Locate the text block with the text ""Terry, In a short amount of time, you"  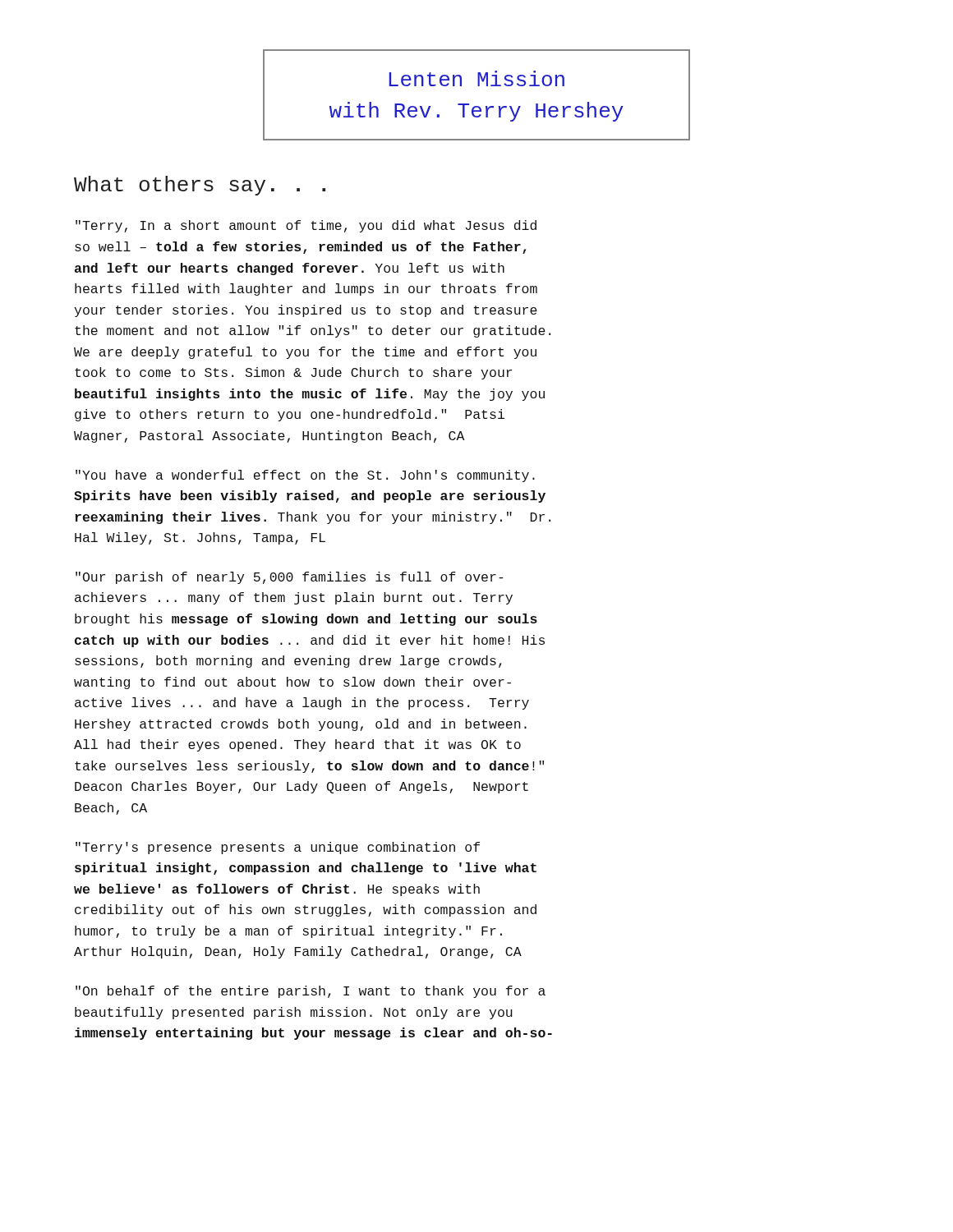pyautogui.click(x=314, y=332)
